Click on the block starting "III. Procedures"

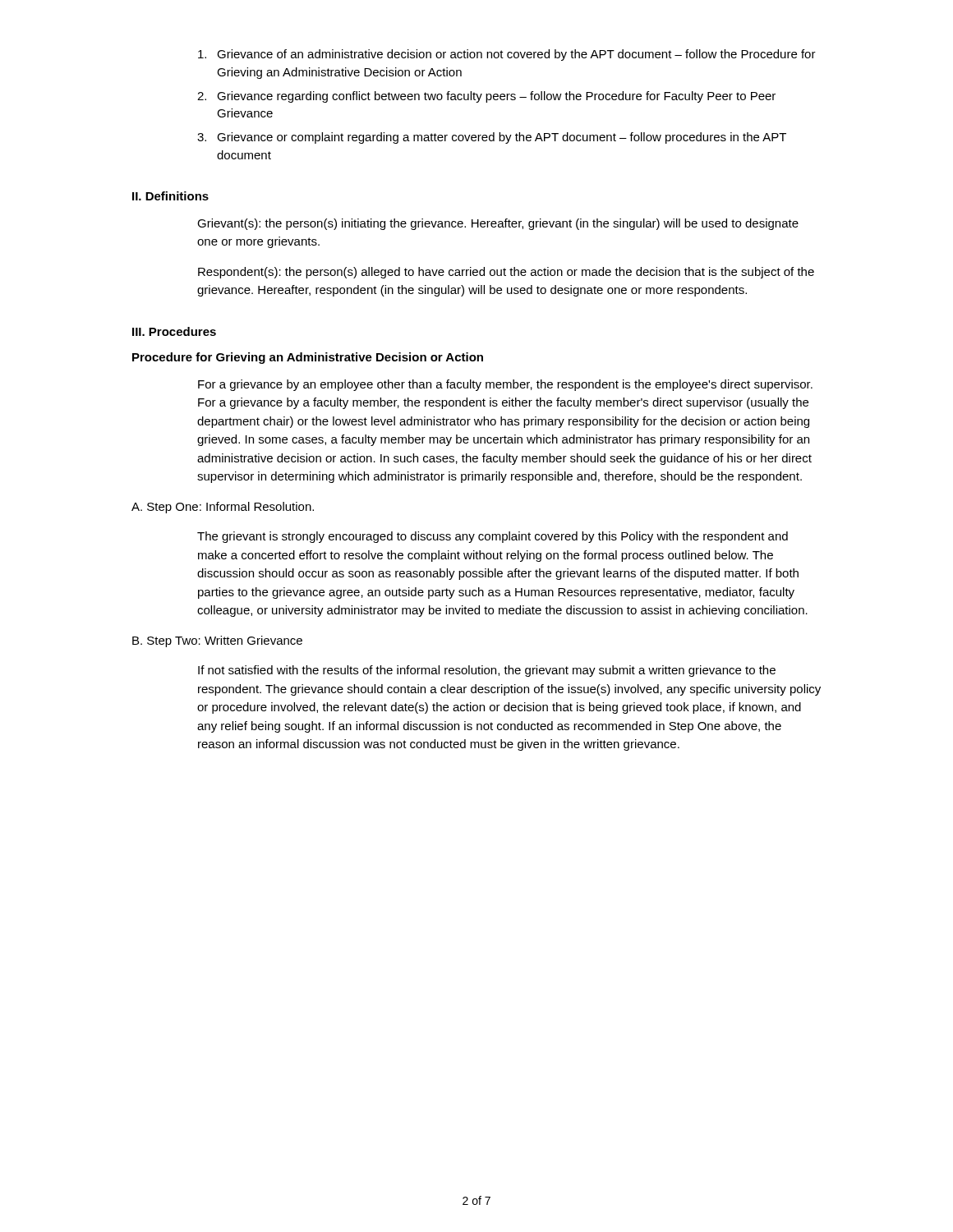pyautogui.click(x=174, y=331)
